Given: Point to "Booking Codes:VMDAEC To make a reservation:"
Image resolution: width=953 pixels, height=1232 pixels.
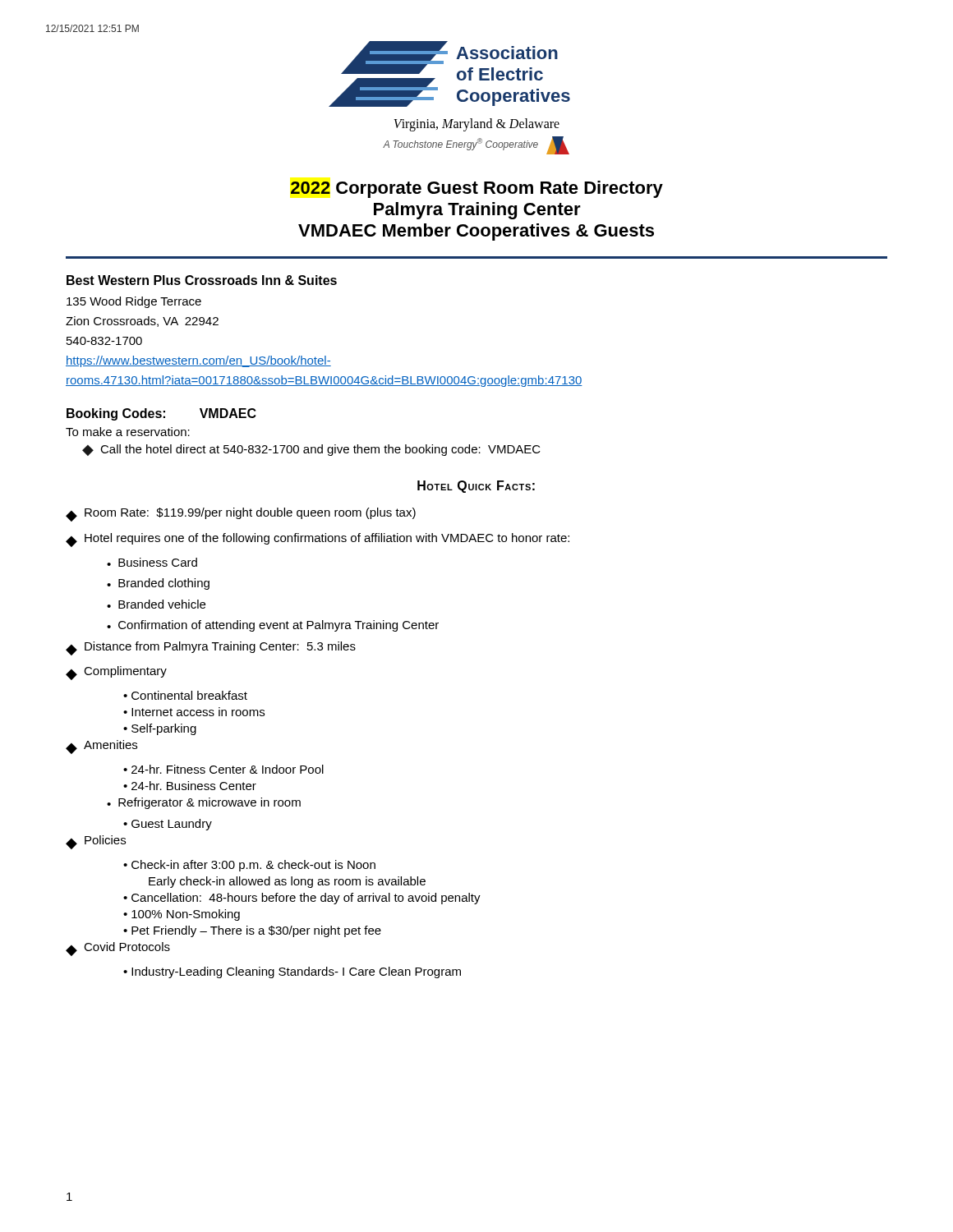Looking at the screenshot, I should tap(161, 414).
